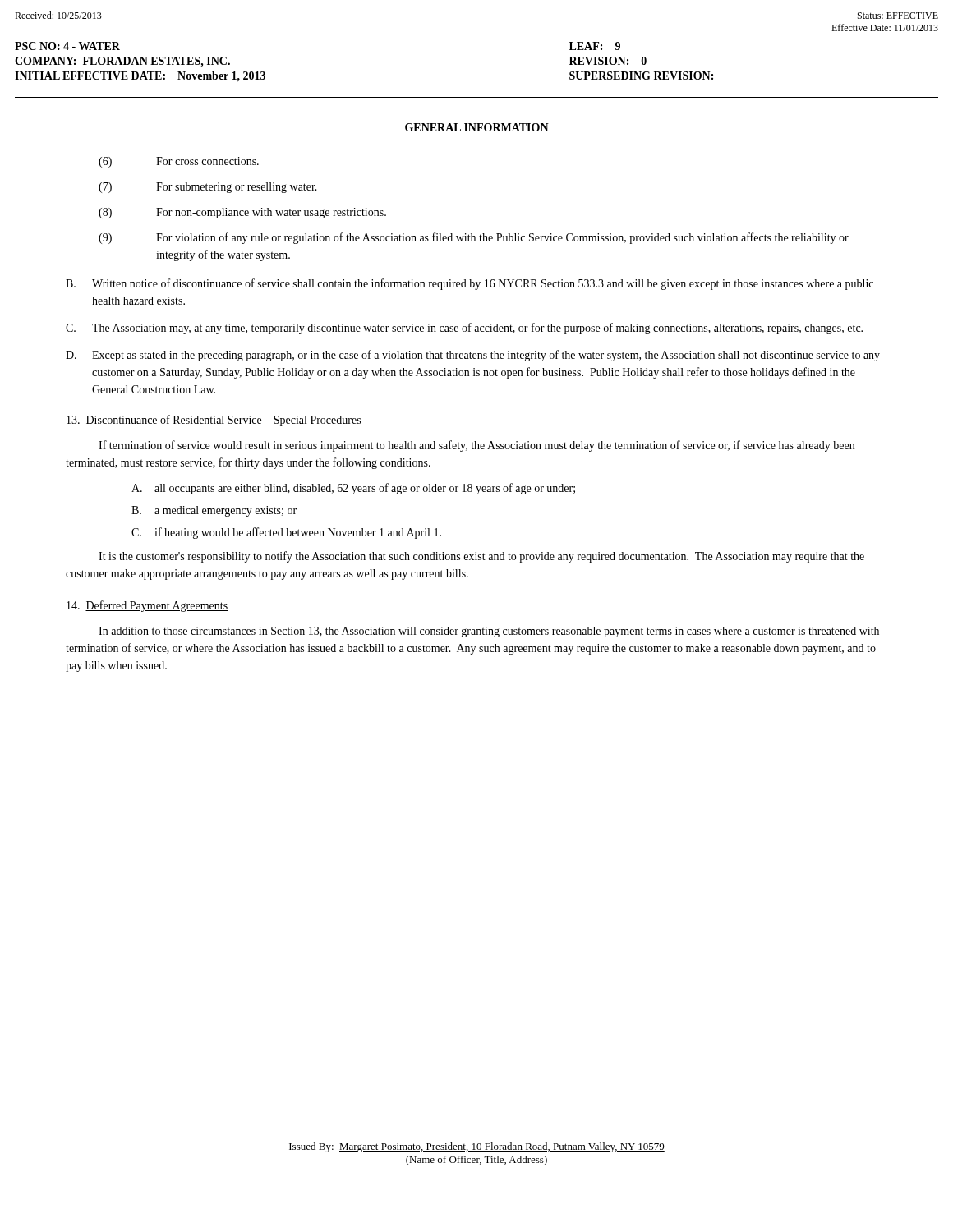Select the list item that reads "(6) For cross connections."
This screenshot has width=953, height=1232.
coord(179,162)
